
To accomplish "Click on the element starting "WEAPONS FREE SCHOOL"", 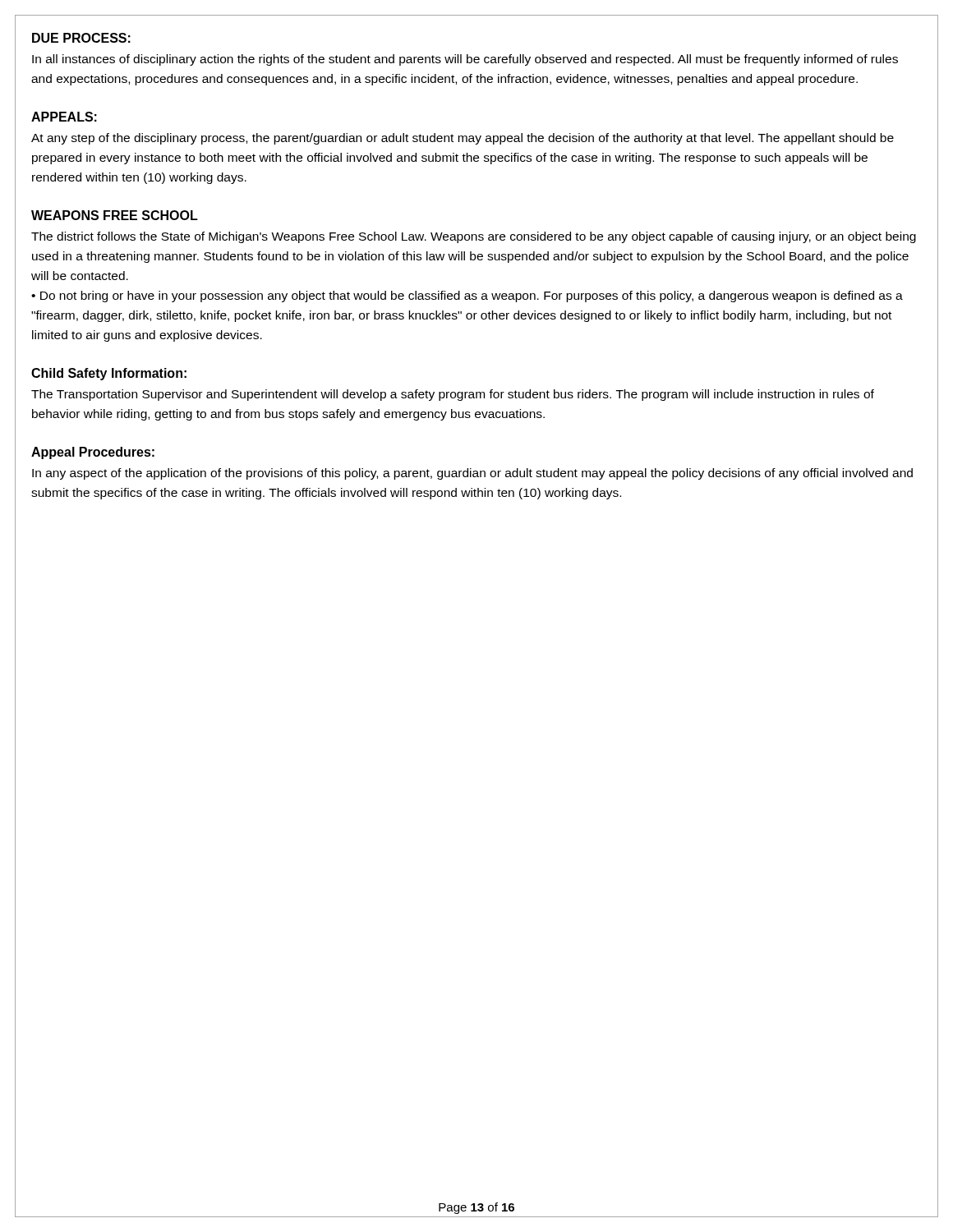I will point(115,216).
